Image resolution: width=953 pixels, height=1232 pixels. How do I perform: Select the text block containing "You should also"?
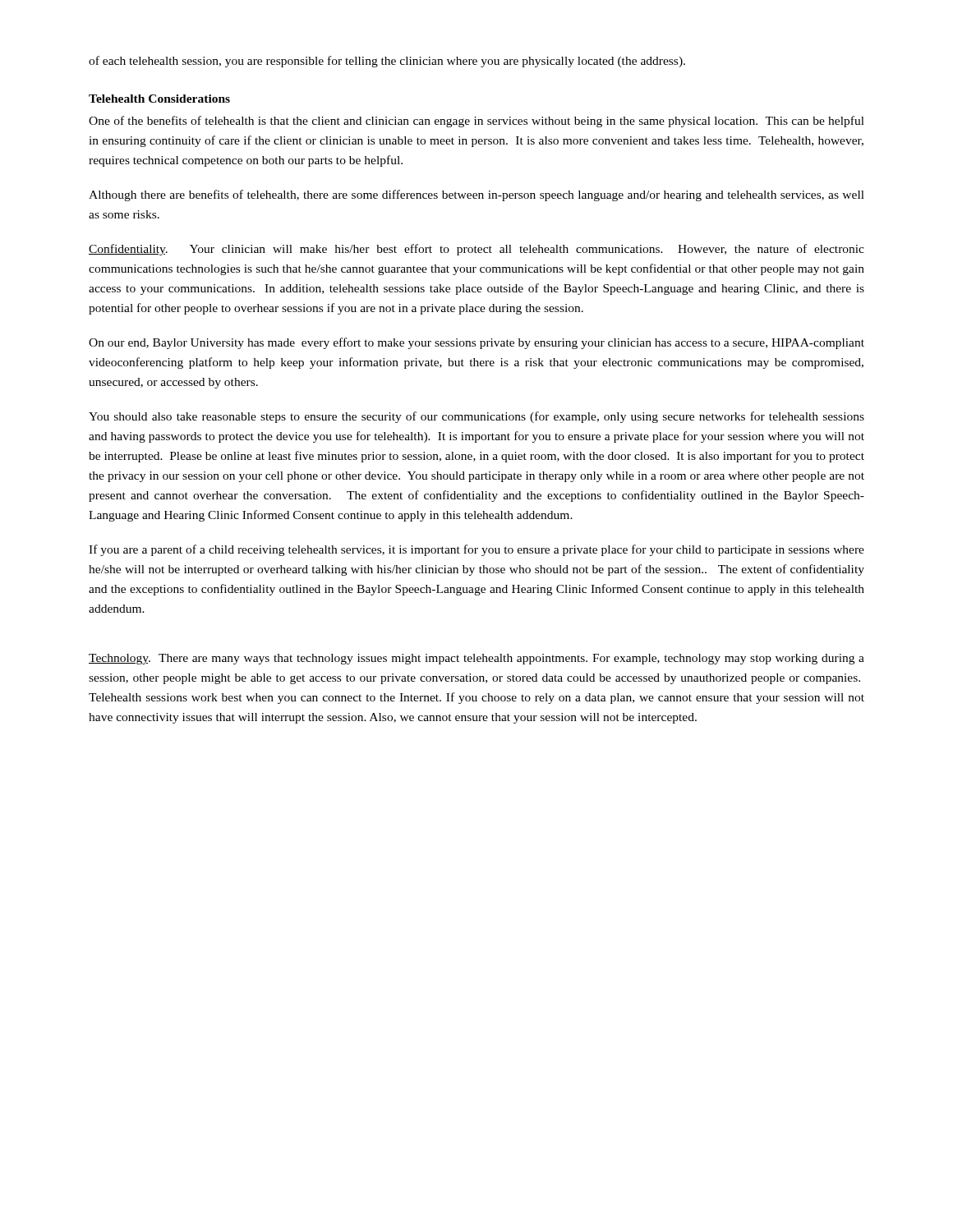(476, 465)
